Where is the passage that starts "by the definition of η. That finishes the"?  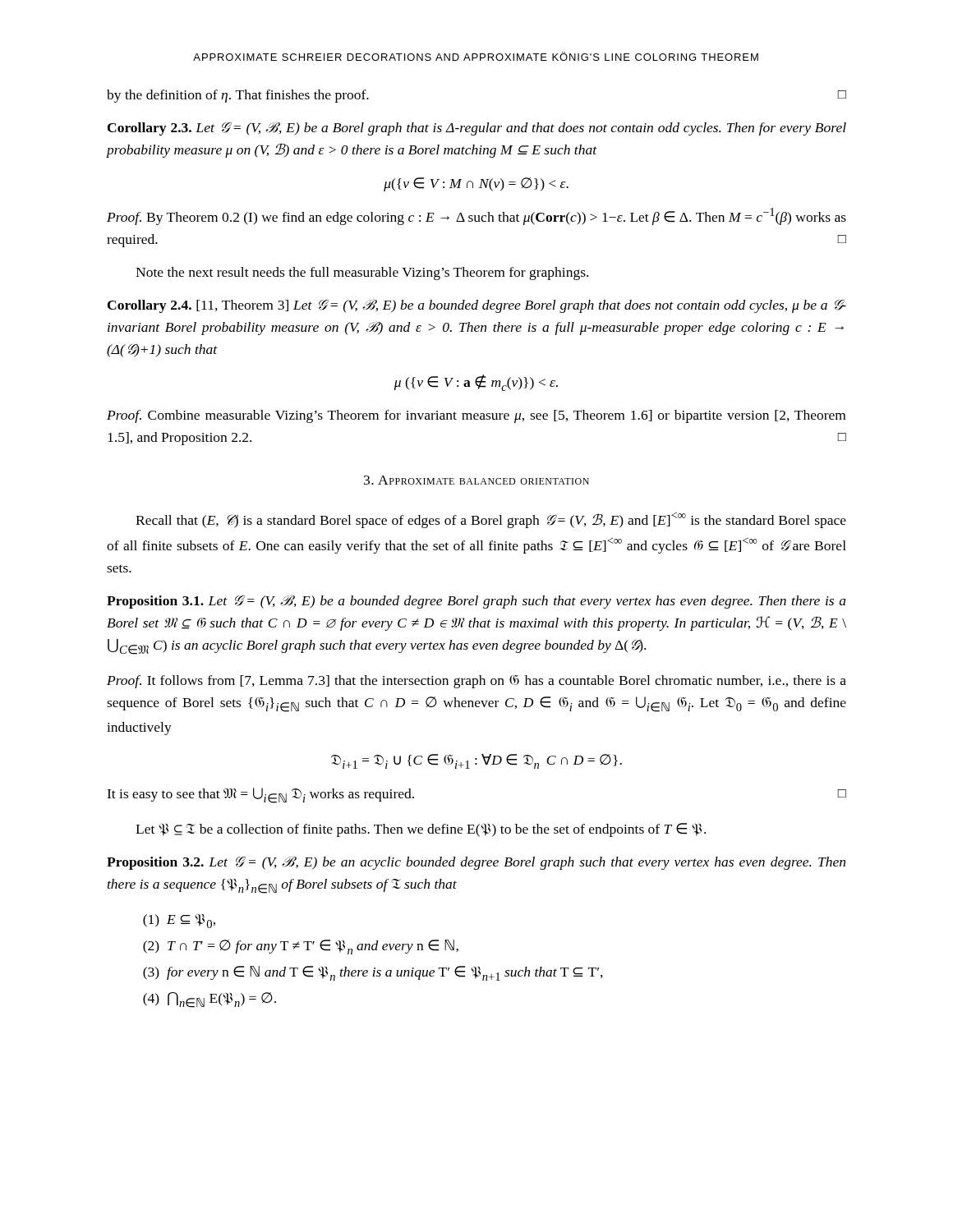pyautogui.click(x=249, y=96)
